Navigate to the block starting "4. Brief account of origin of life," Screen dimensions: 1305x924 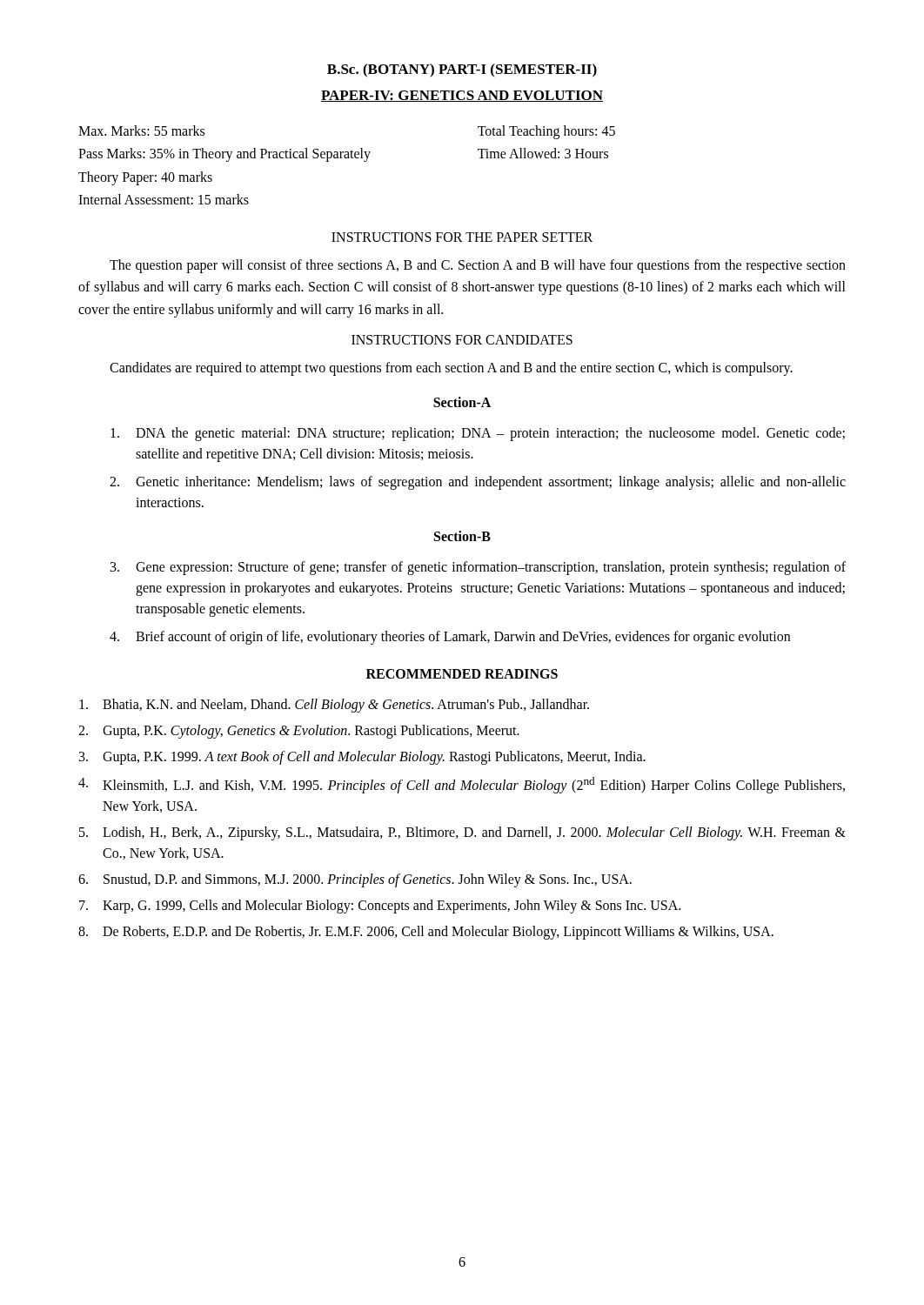tap(462, 637)
